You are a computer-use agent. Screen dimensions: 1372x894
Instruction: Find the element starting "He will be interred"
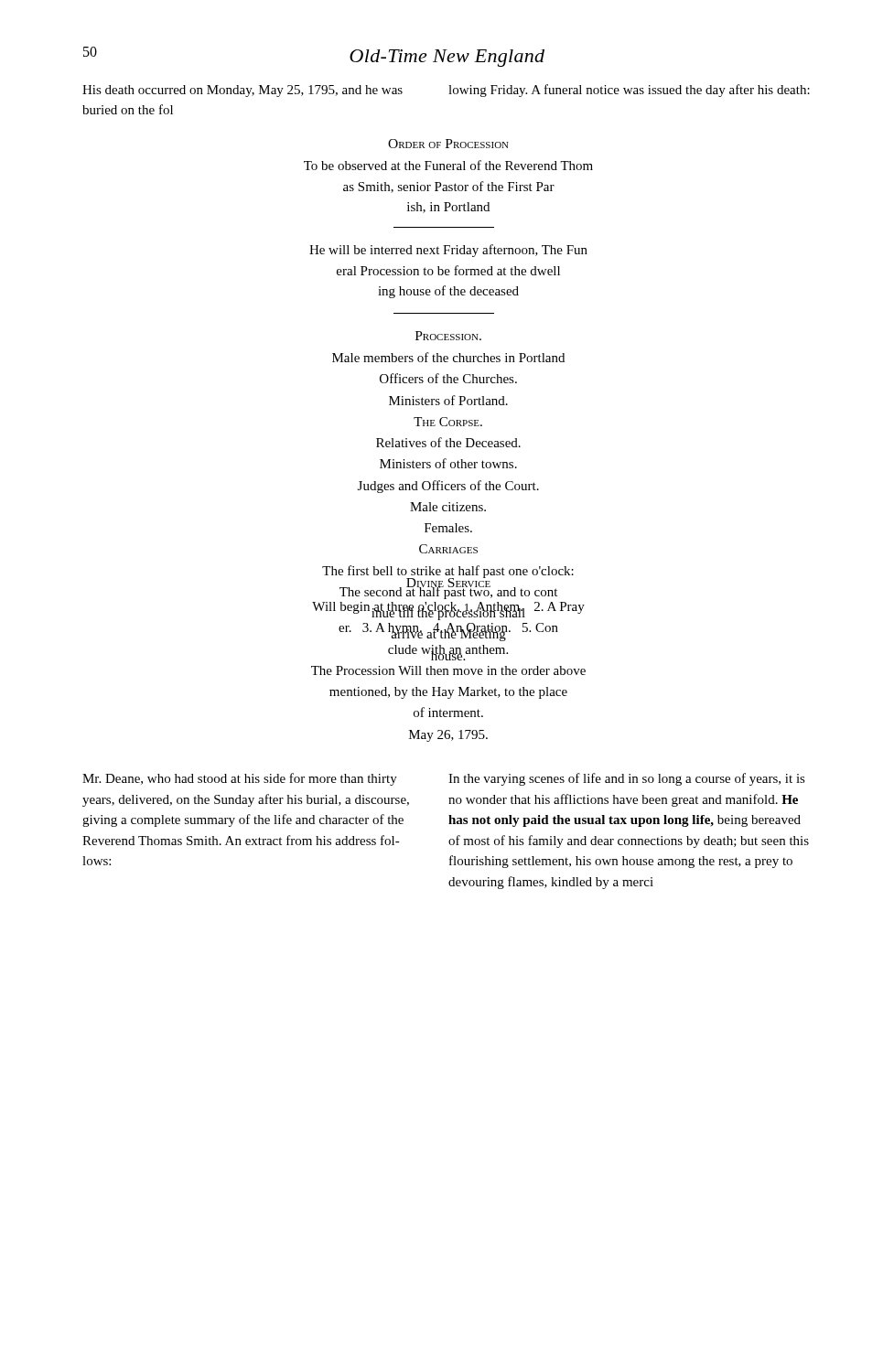448,270
